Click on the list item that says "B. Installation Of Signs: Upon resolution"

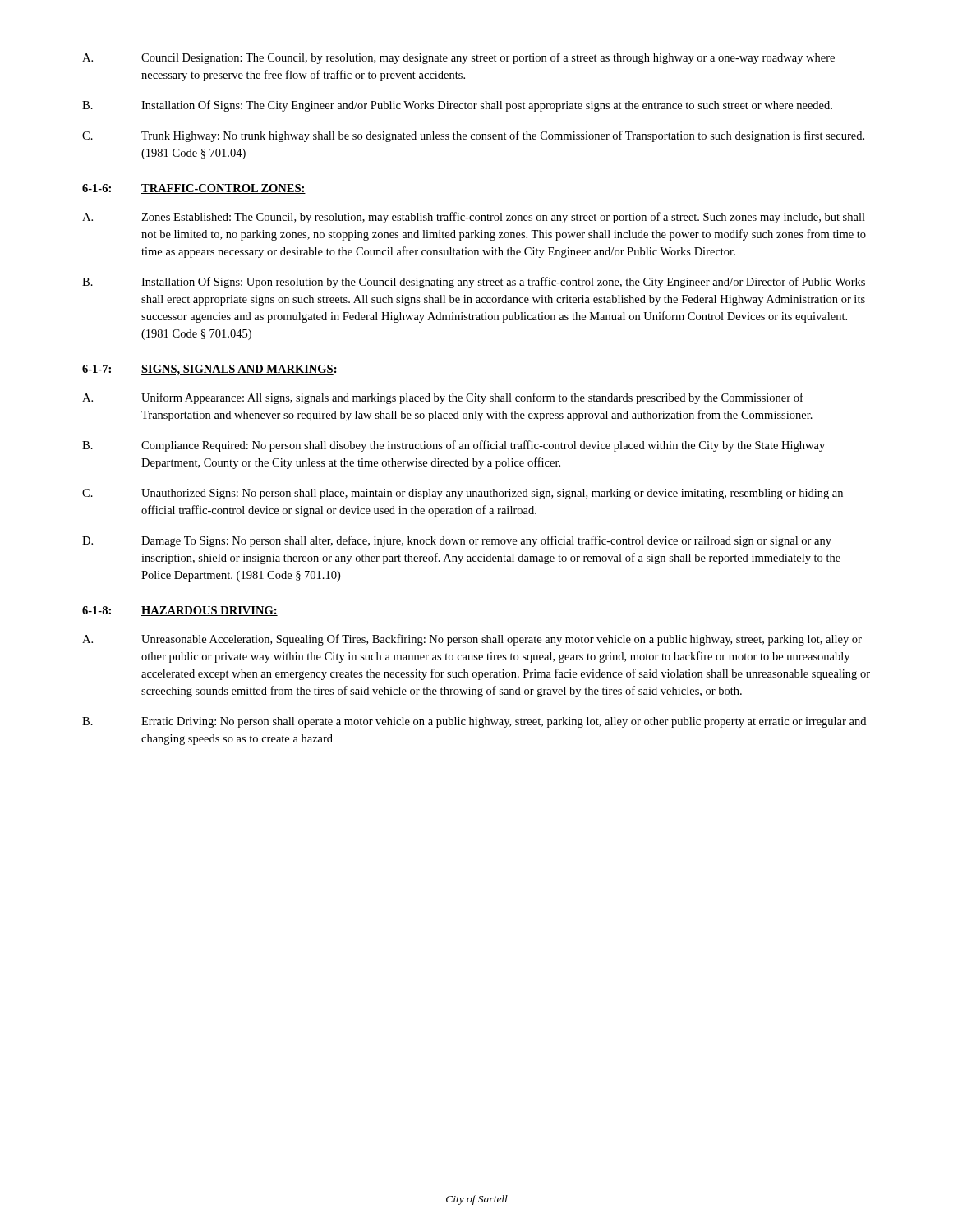476,308
